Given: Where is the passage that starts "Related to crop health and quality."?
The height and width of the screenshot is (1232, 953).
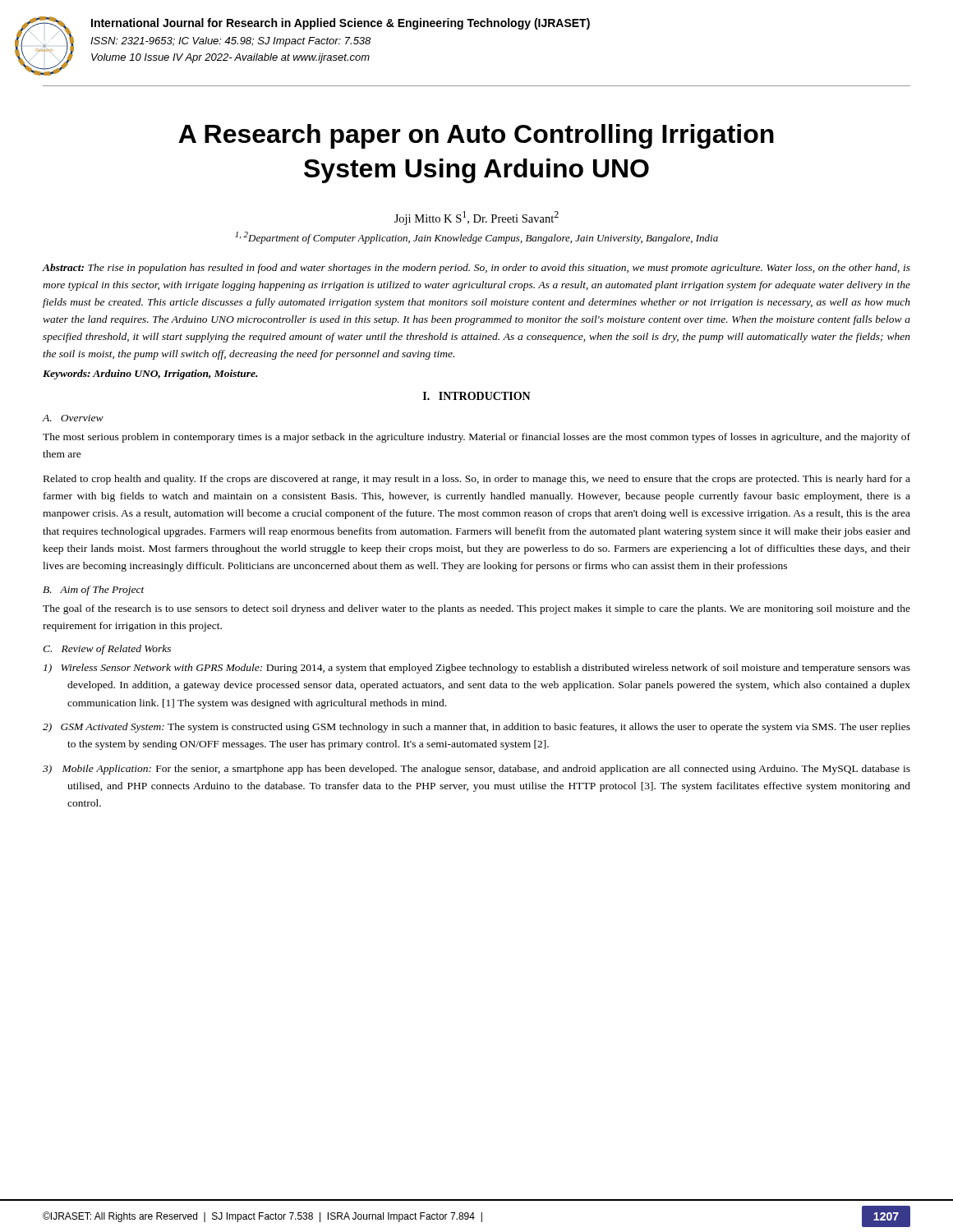Looking at the screenshot, I should (x=476, y=522).
